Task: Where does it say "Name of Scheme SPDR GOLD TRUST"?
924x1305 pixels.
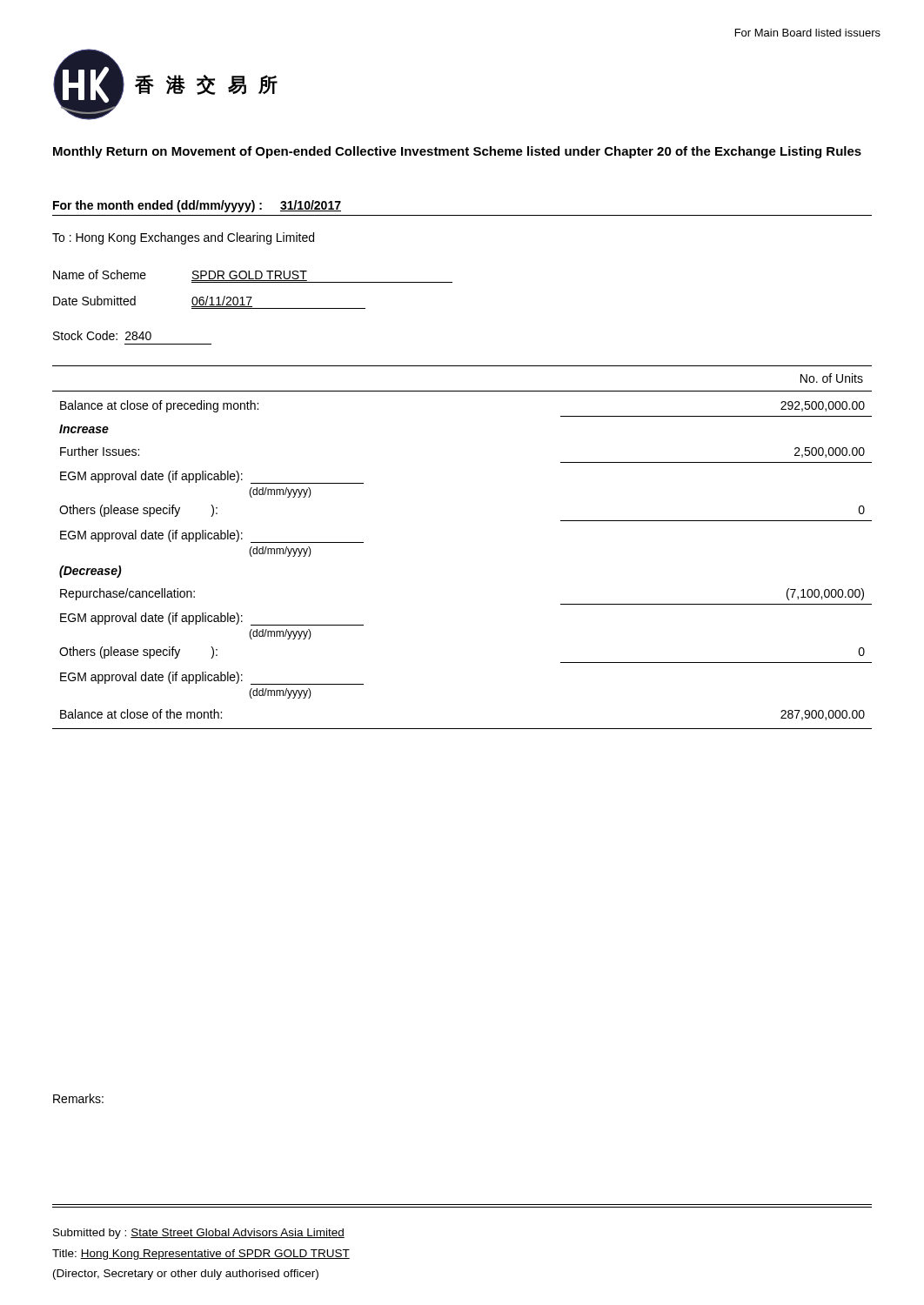Action: click(x=252, y=275)
